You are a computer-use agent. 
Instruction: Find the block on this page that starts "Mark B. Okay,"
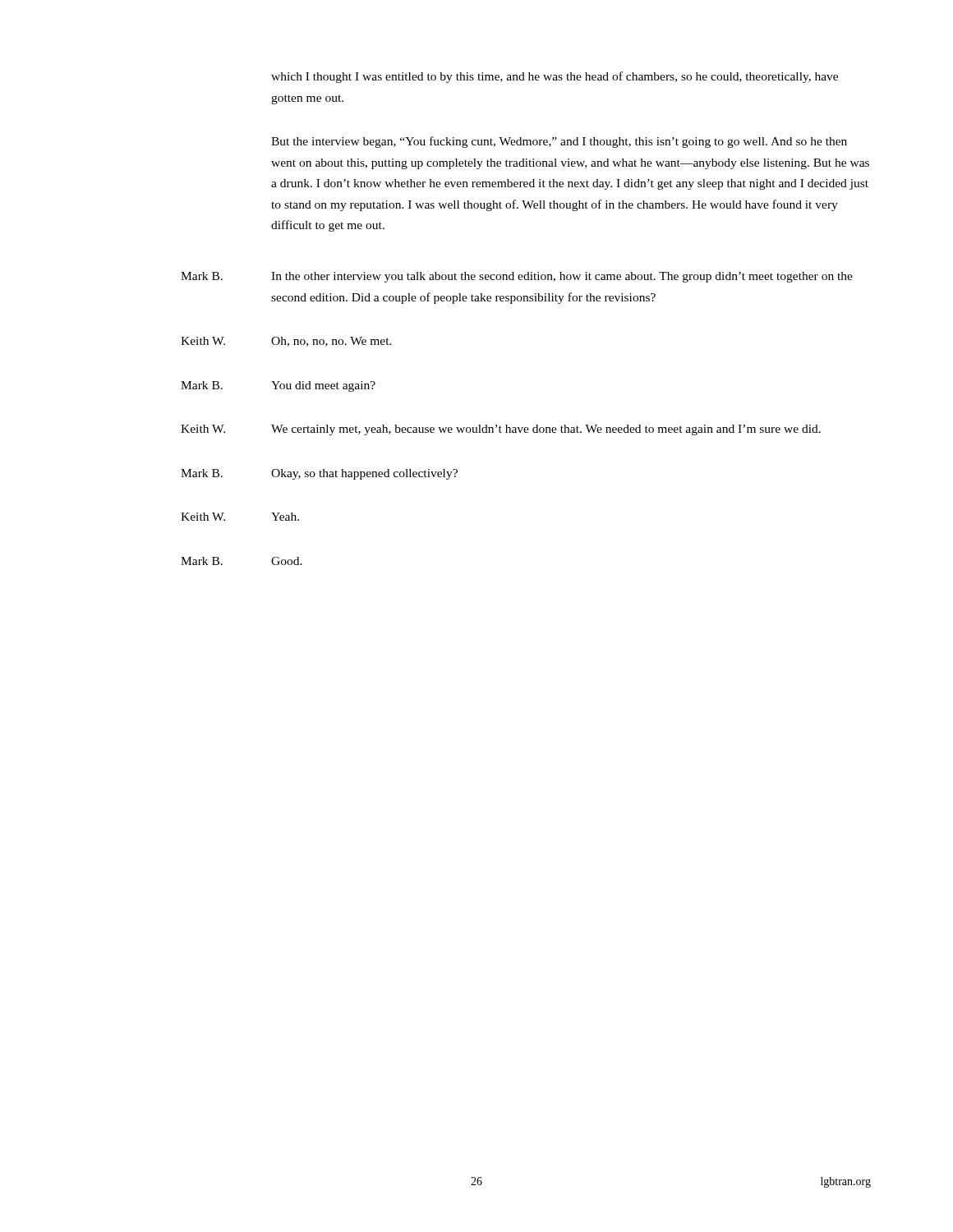[319, 474]
